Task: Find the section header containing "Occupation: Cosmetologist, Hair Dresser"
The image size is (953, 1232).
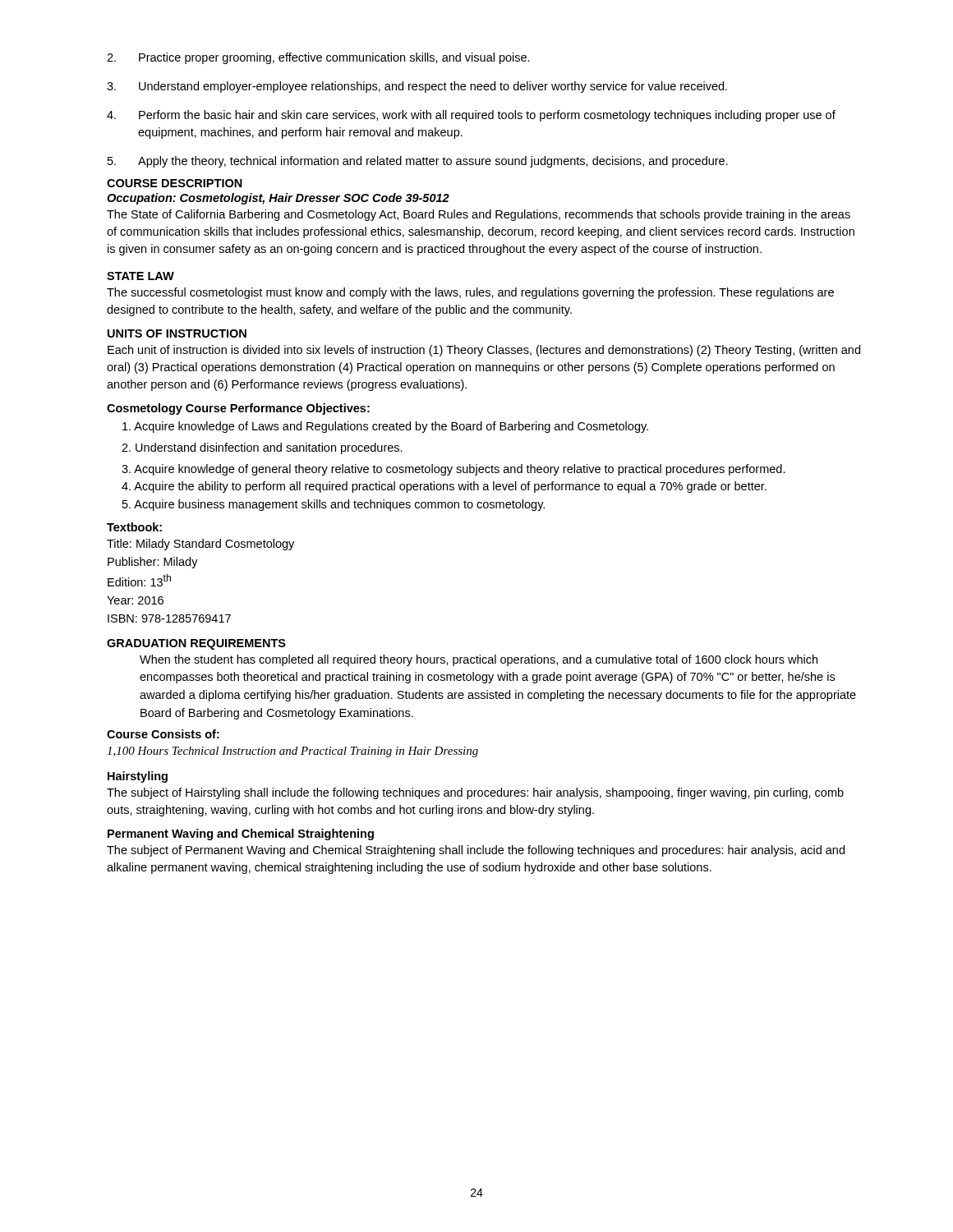Action: 278,198
